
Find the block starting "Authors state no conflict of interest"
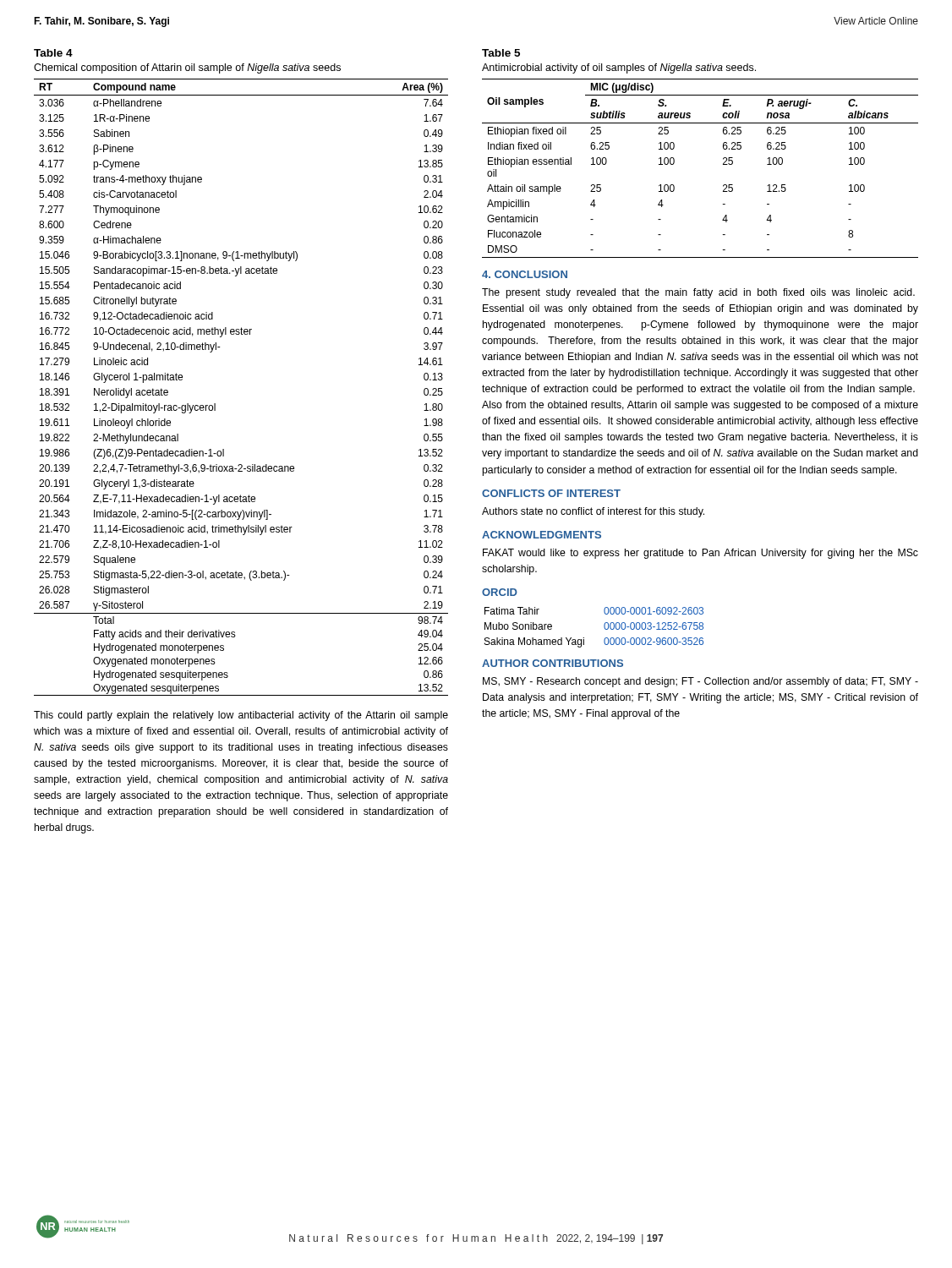pos(594,511)
